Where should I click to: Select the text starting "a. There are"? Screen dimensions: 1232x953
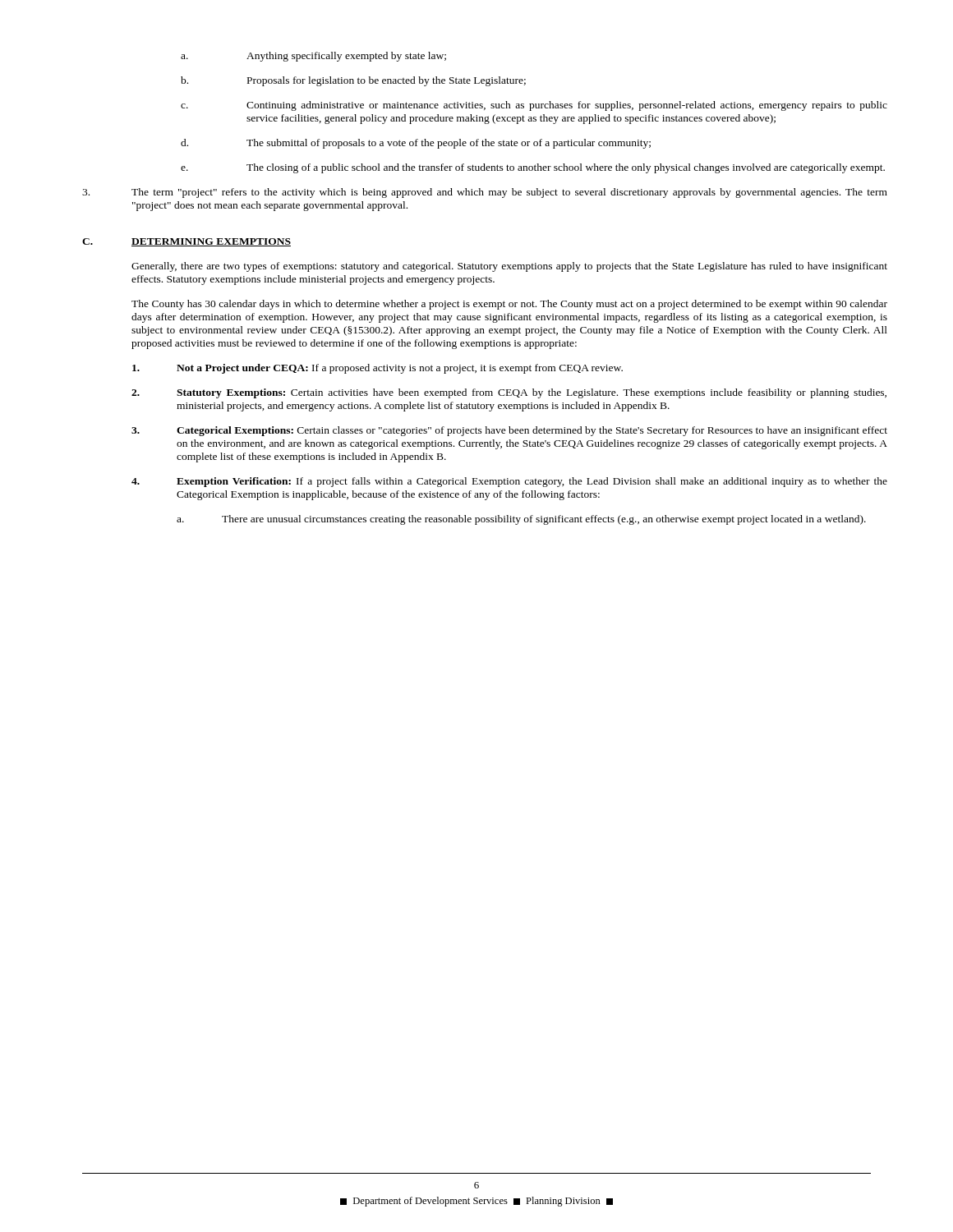click(x=532, y=519)
